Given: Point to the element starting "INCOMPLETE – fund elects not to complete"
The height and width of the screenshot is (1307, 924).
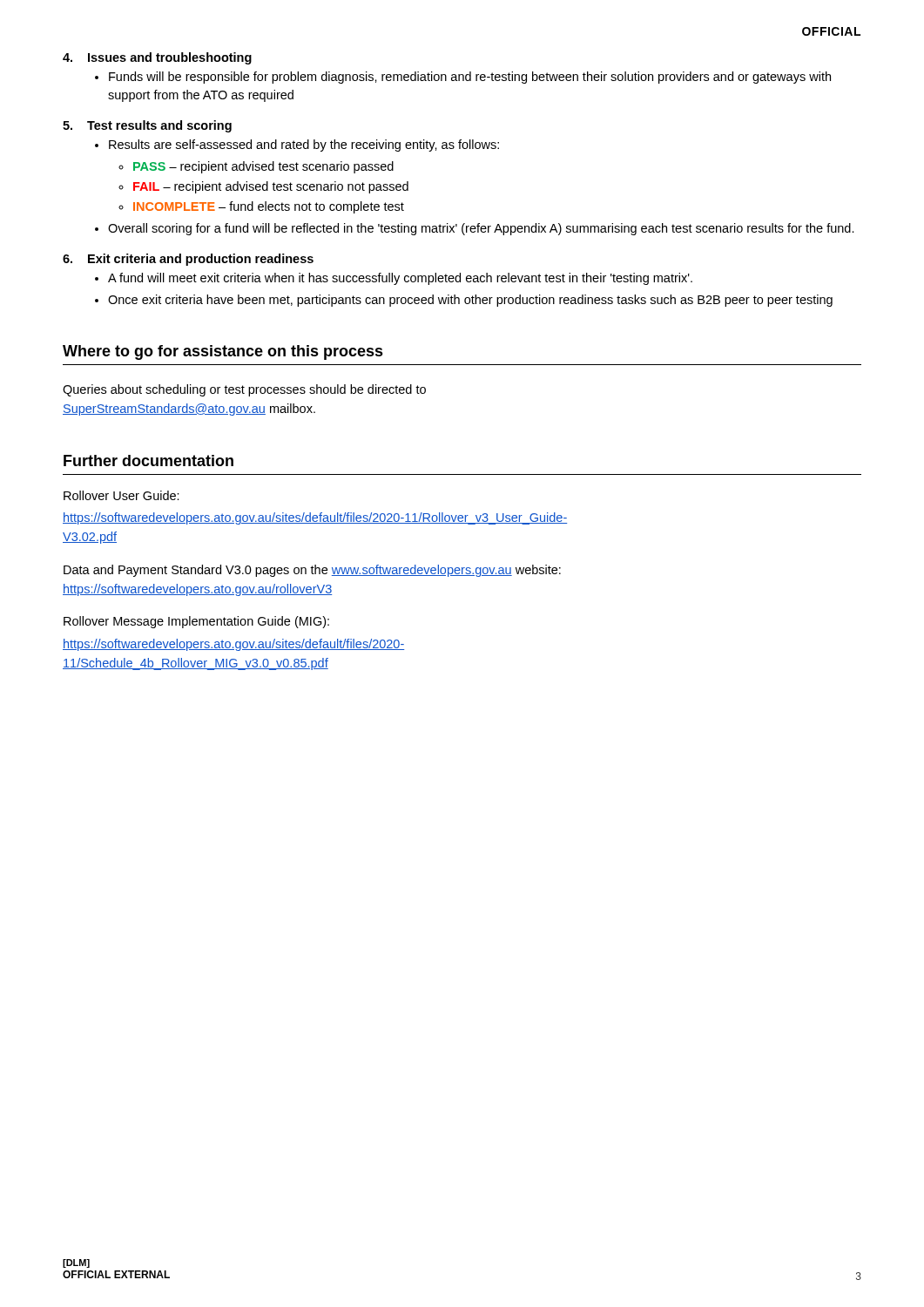Looking at the screenshot, I should point(268,207).
